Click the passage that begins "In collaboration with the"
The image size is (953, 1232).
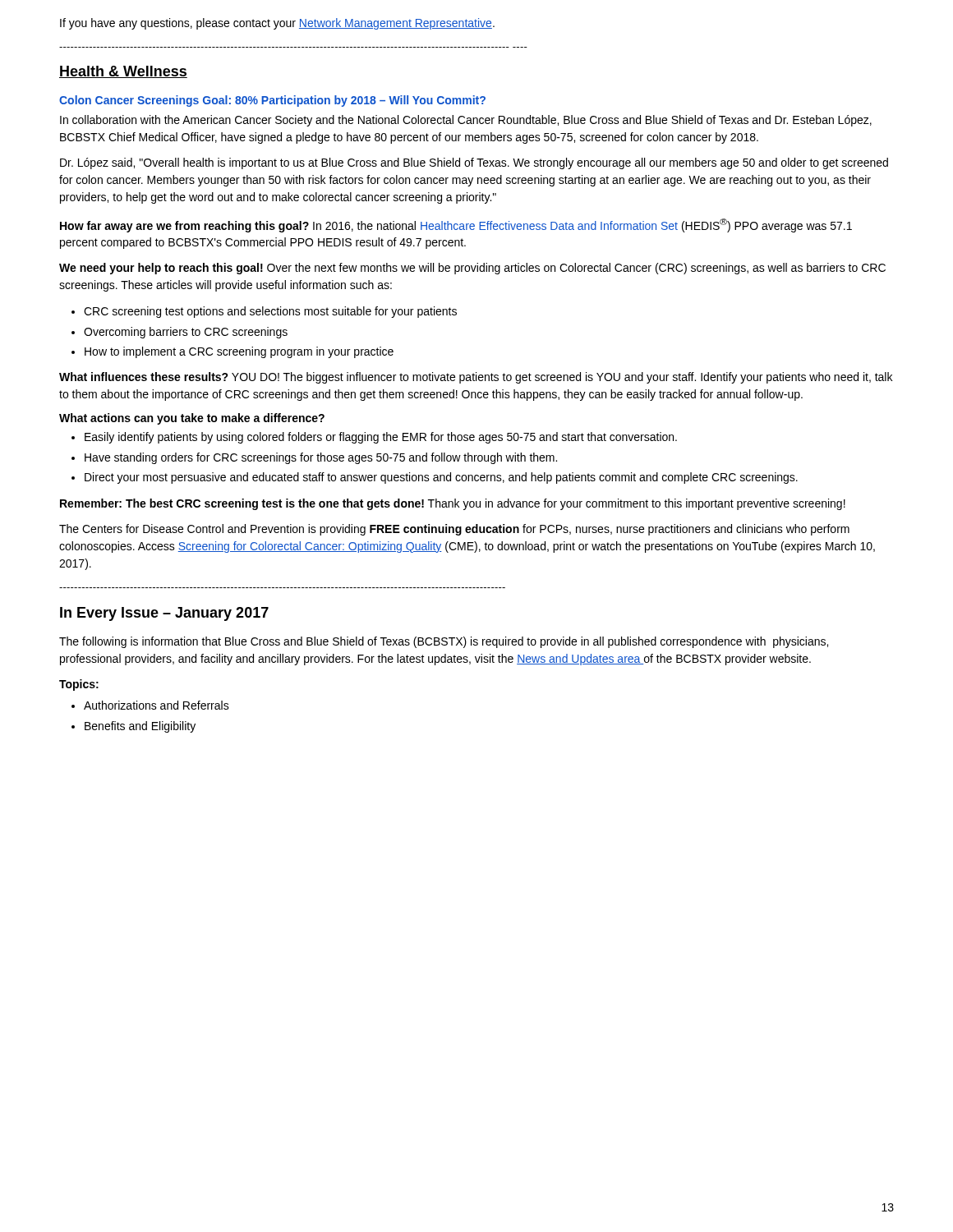(x=466, y=128)
